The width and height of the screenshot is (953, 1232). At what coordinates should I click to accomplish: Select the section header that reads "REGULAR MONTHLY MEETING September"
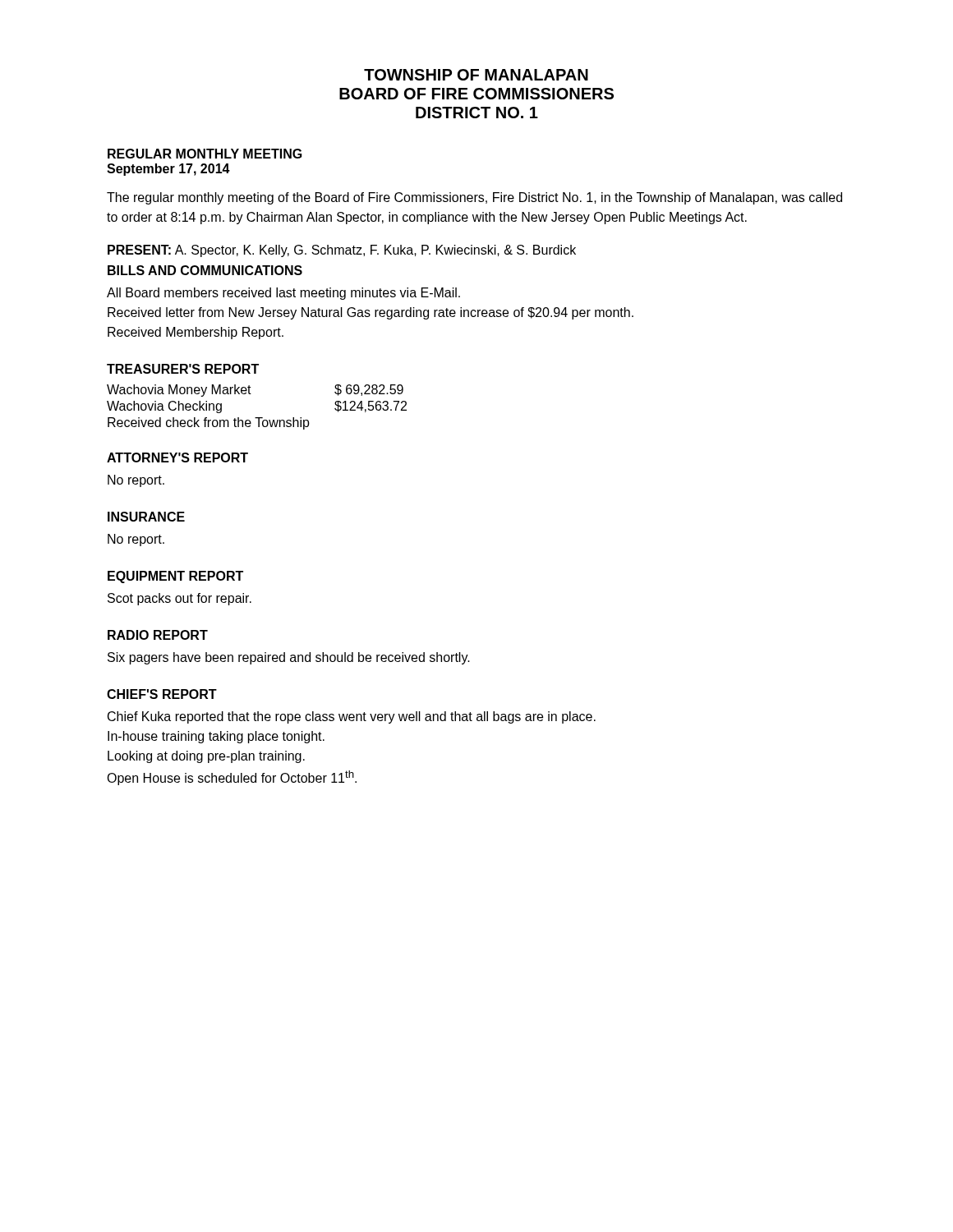205,154
